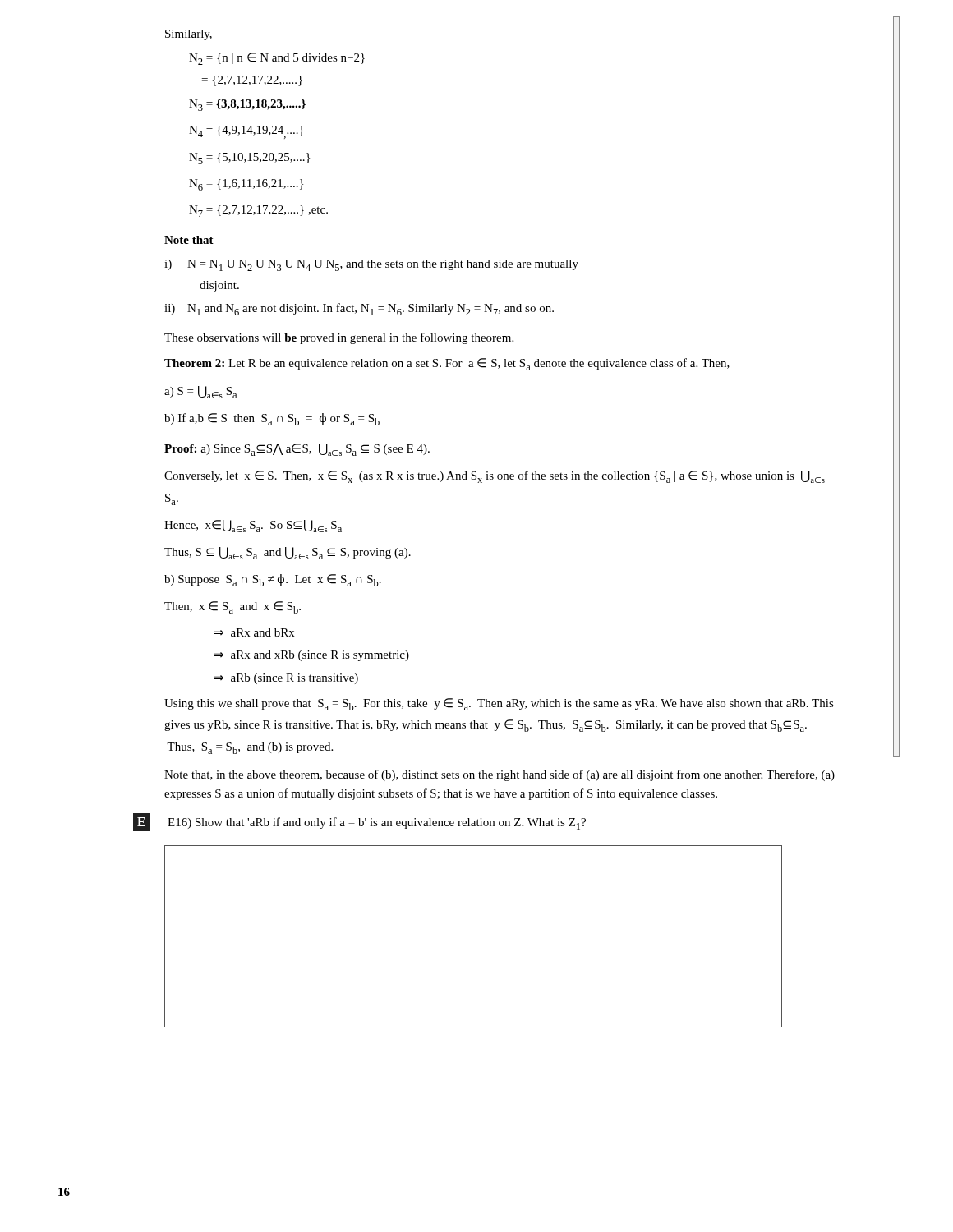Where does it say "Note that"?
This screenshot has width=953, height=1232.
(x=189, y=240)
